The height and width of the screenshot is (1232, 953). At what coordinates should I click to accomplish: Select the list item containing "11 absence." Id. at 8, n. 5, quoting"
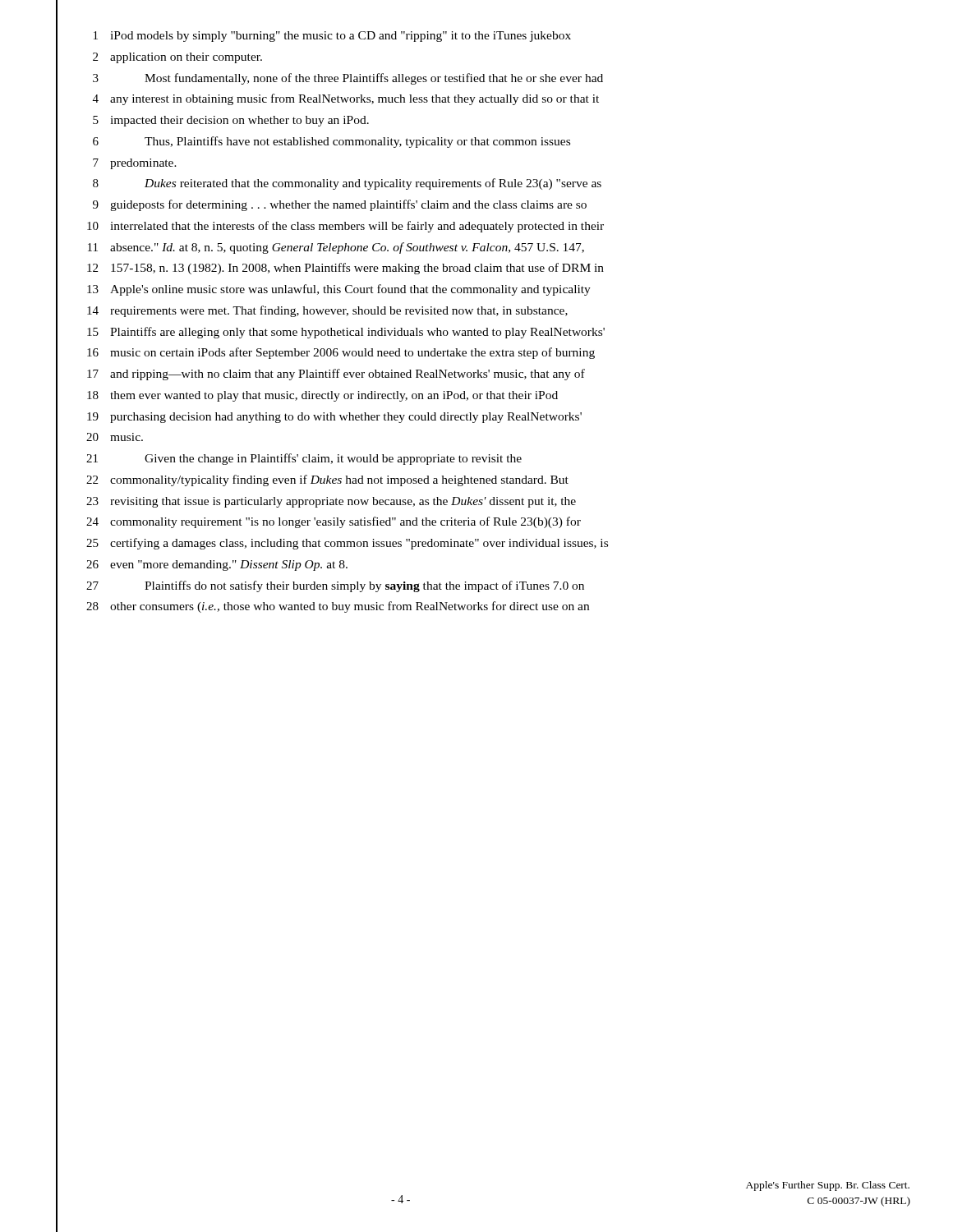click(483, 247)
